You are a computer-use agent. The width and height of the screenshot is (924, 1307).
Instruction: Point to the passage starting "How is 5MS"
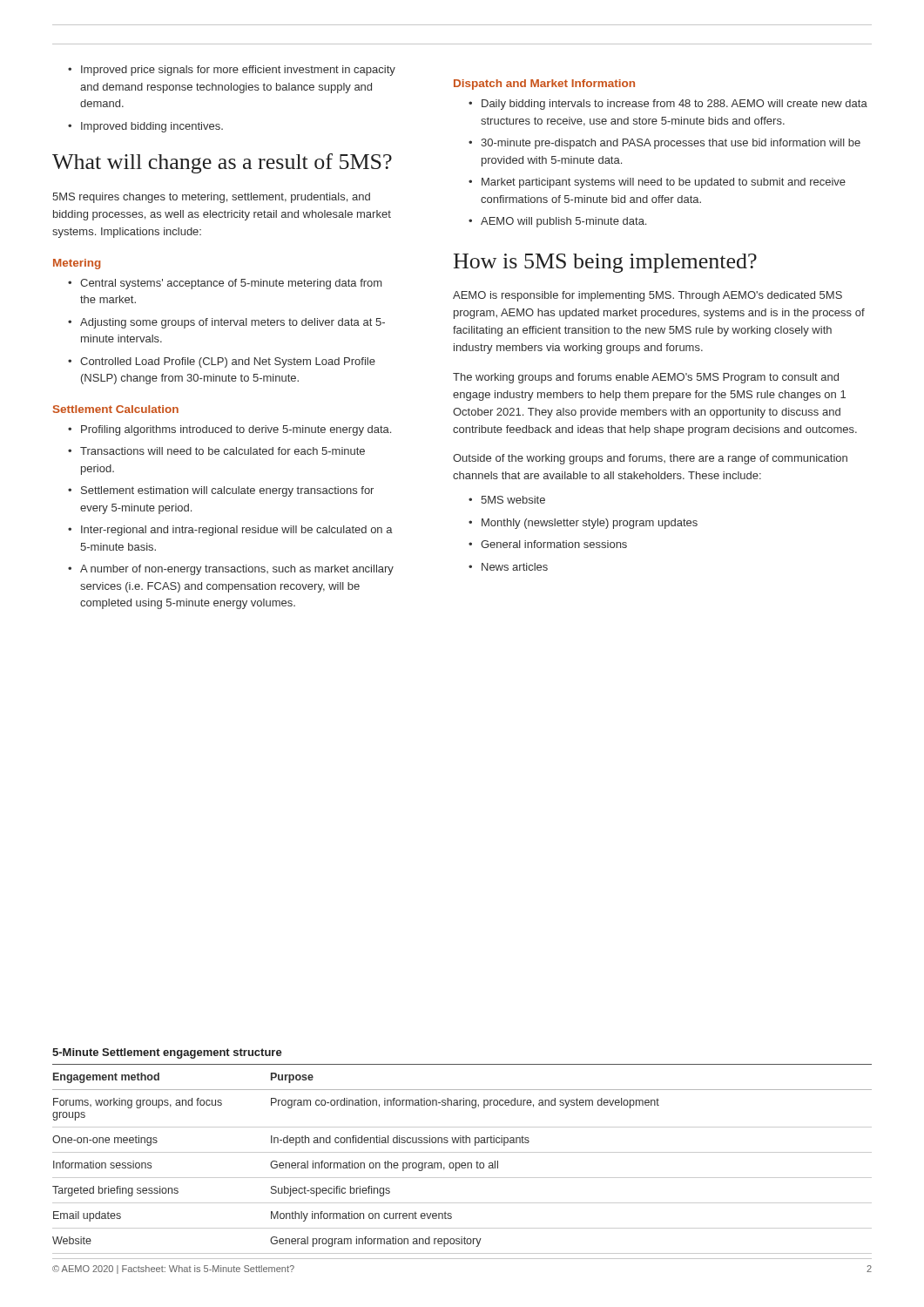point(662,261)
